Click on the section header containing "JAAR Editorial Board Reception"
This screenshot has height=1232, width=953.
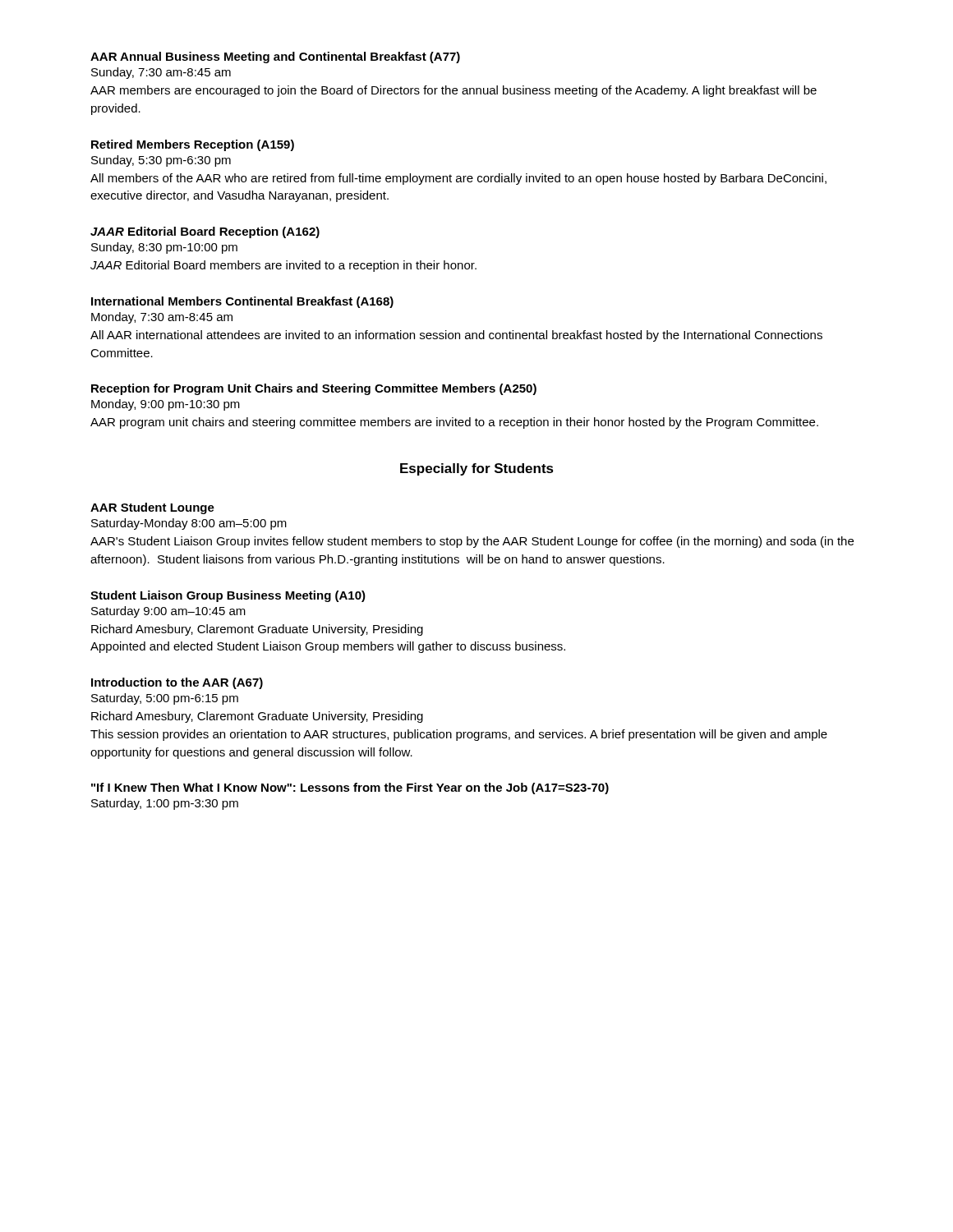(205, 232)
